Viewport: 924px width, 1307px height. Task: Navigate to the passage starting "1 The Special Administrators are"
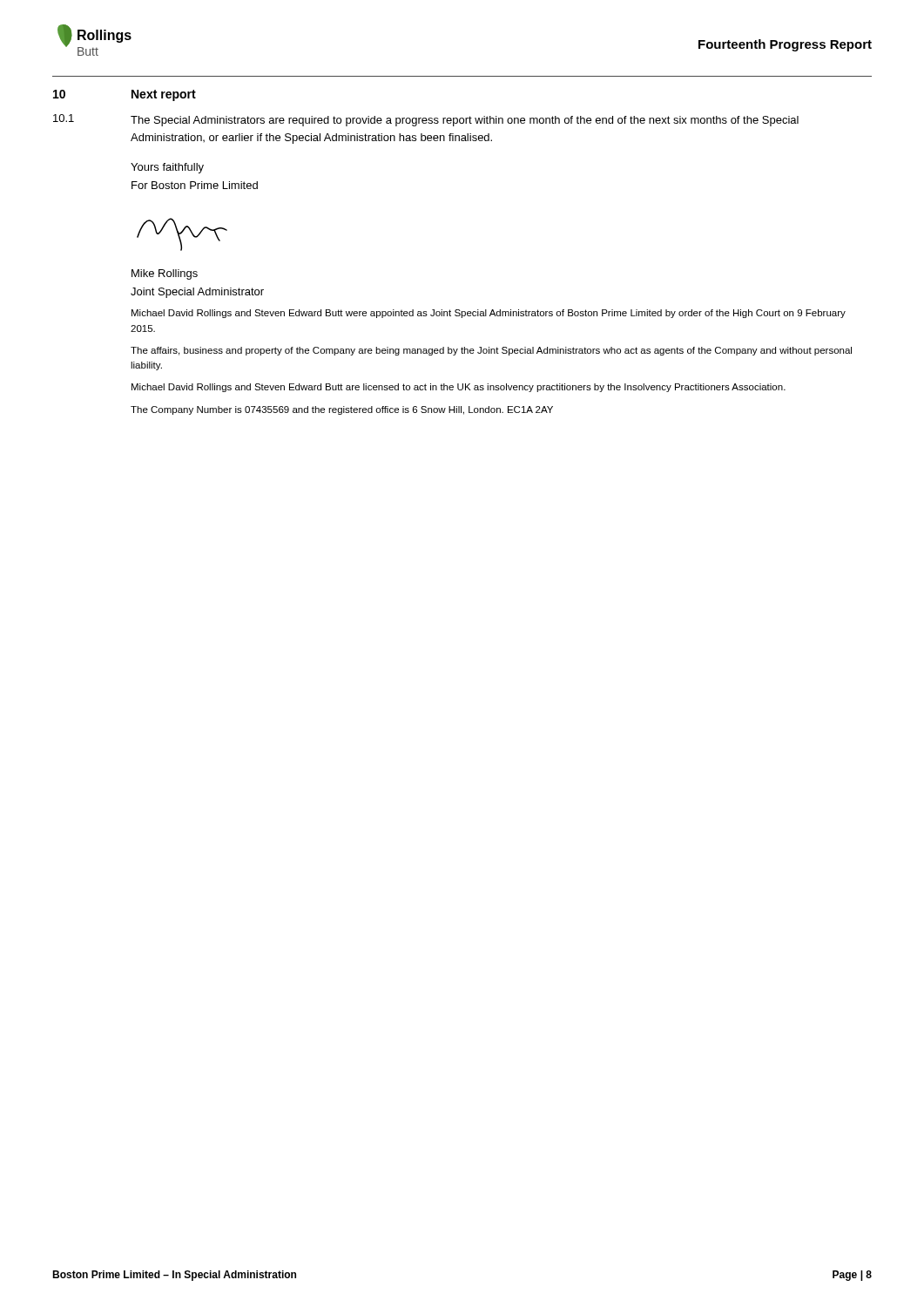click(462, 129)
